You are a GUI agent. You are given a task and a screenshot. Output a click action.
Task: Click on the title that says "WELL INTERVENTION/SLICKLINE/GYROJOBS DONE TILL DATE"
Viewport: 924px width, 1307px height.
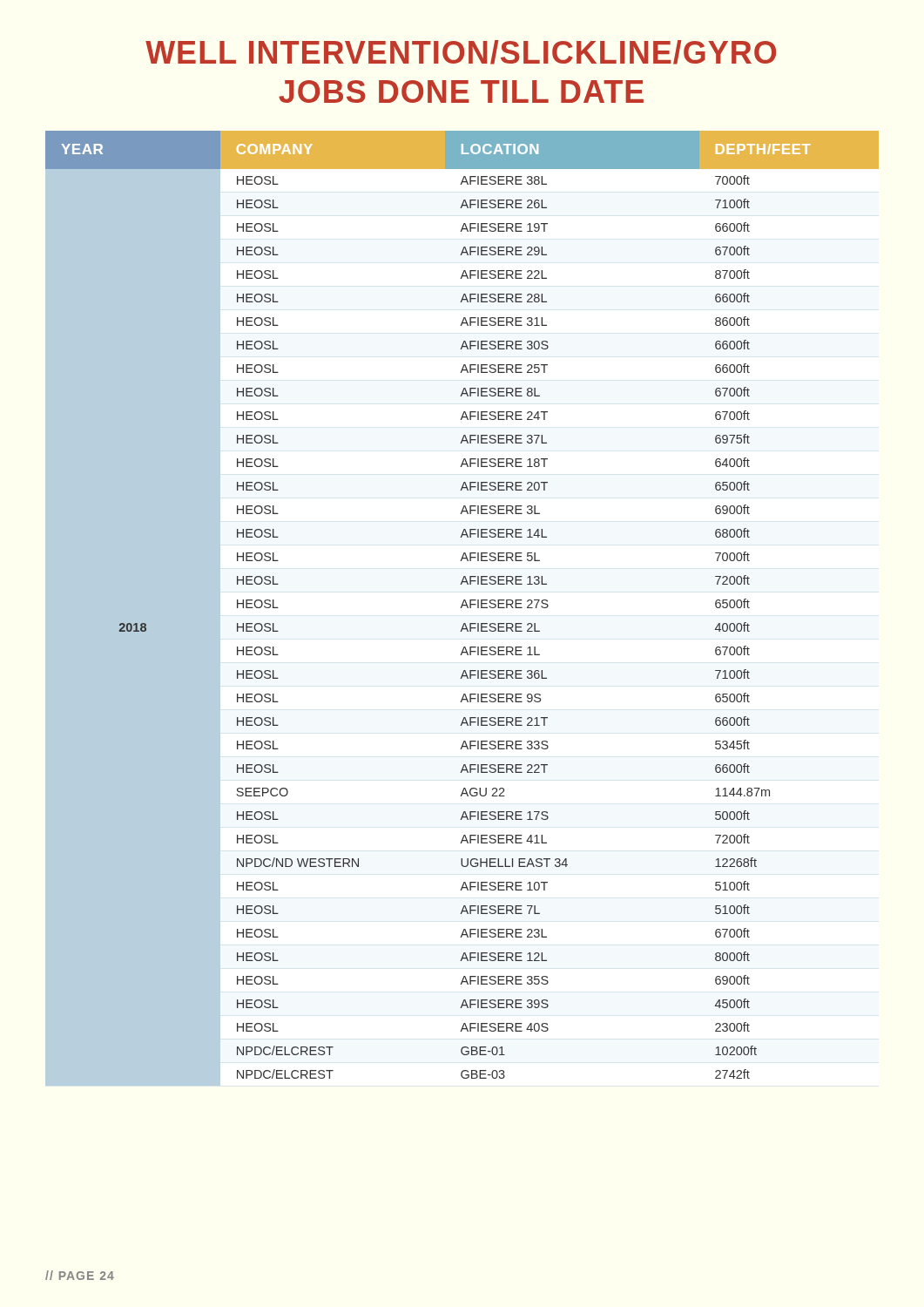(462, 72)
